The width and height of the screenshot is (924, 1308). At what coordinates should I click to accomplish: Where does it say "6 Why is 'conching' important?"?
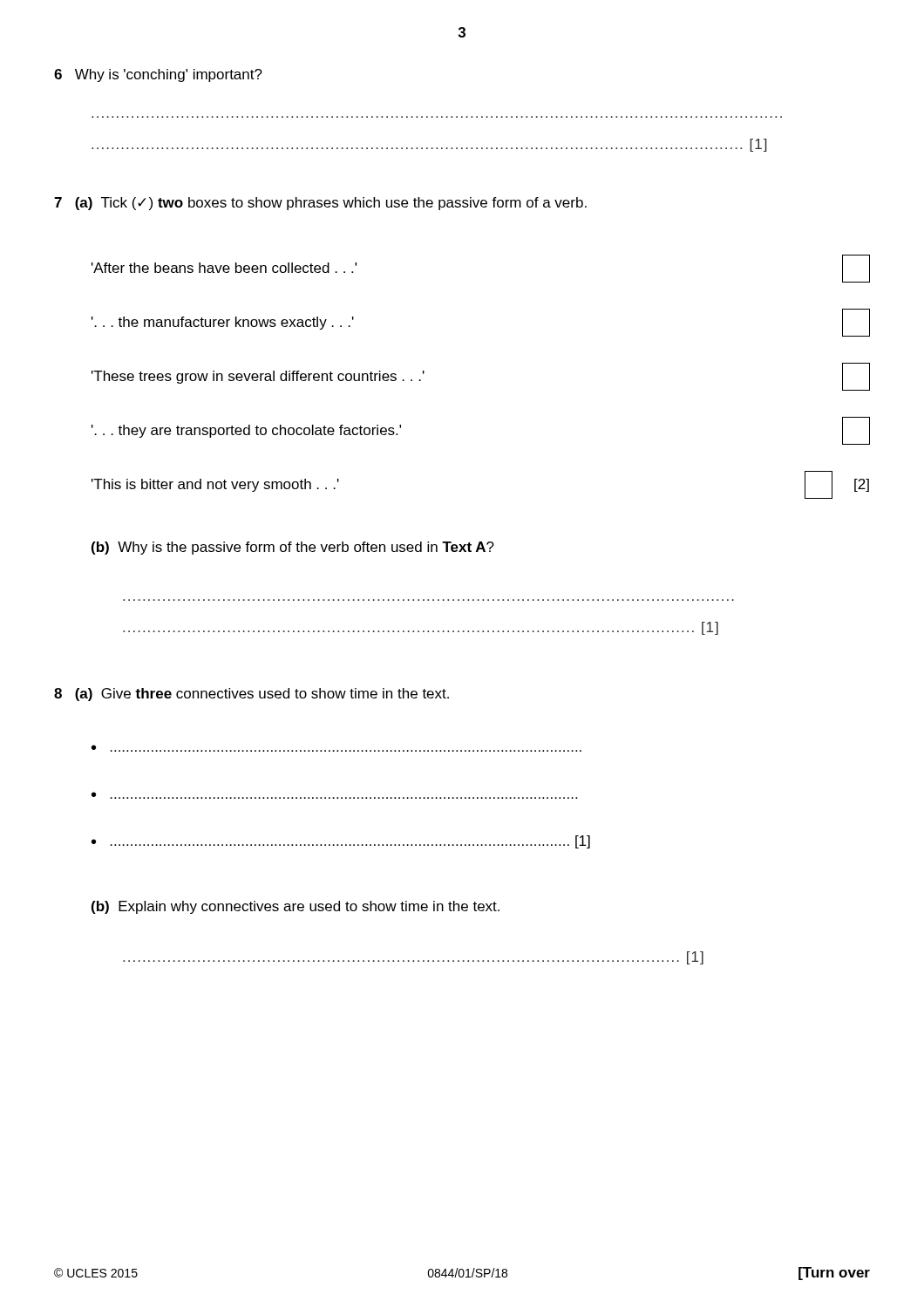(x=158, y=75)
